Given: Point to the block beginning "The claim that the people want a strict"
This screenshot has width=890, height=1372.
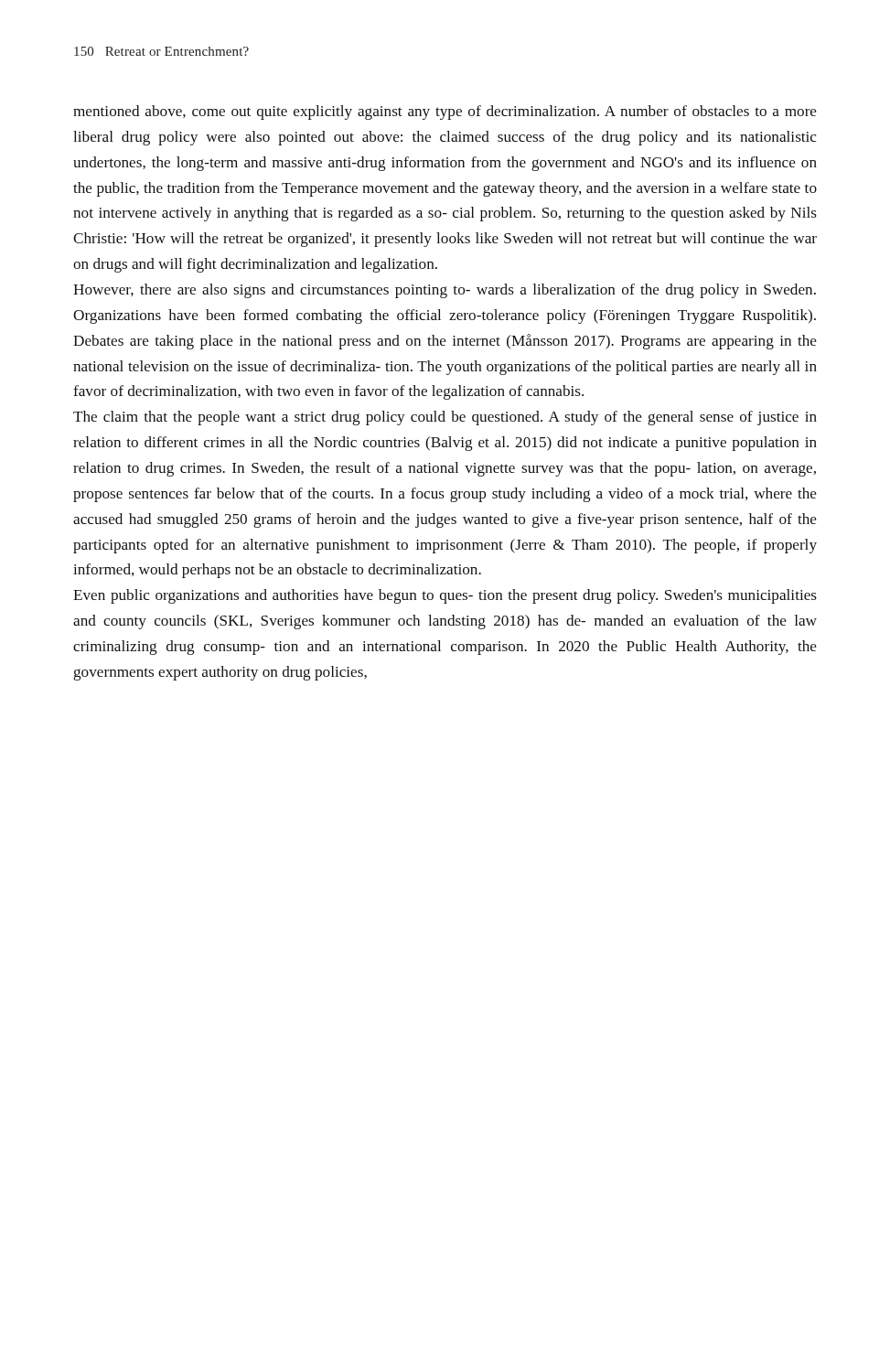Looking at the screenshot, I should [445, 494].
